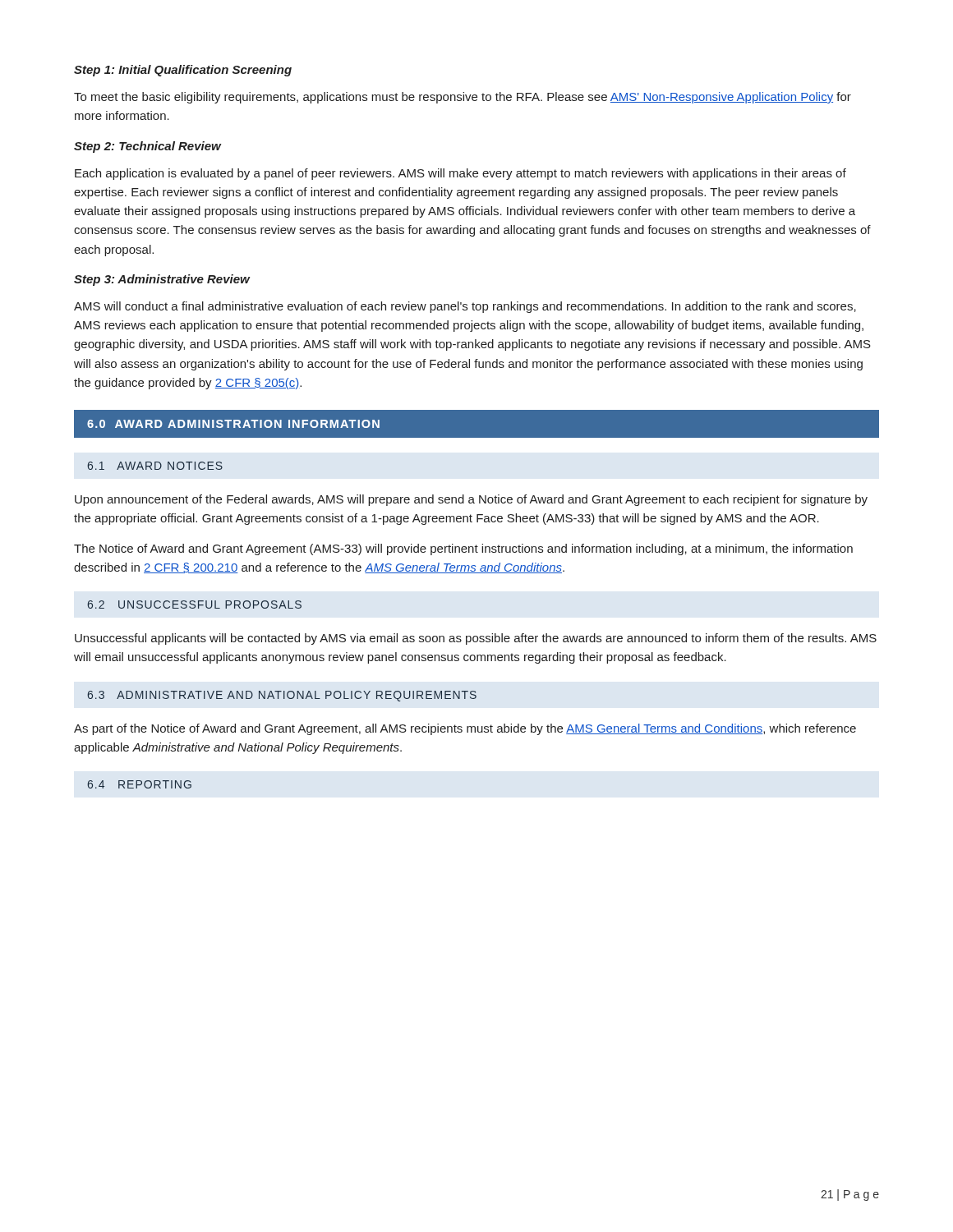The image size is (953, 1232).
Task: Locate the text block starting "As part of the Notice of Award and"
Action: (x=465, y=737)
